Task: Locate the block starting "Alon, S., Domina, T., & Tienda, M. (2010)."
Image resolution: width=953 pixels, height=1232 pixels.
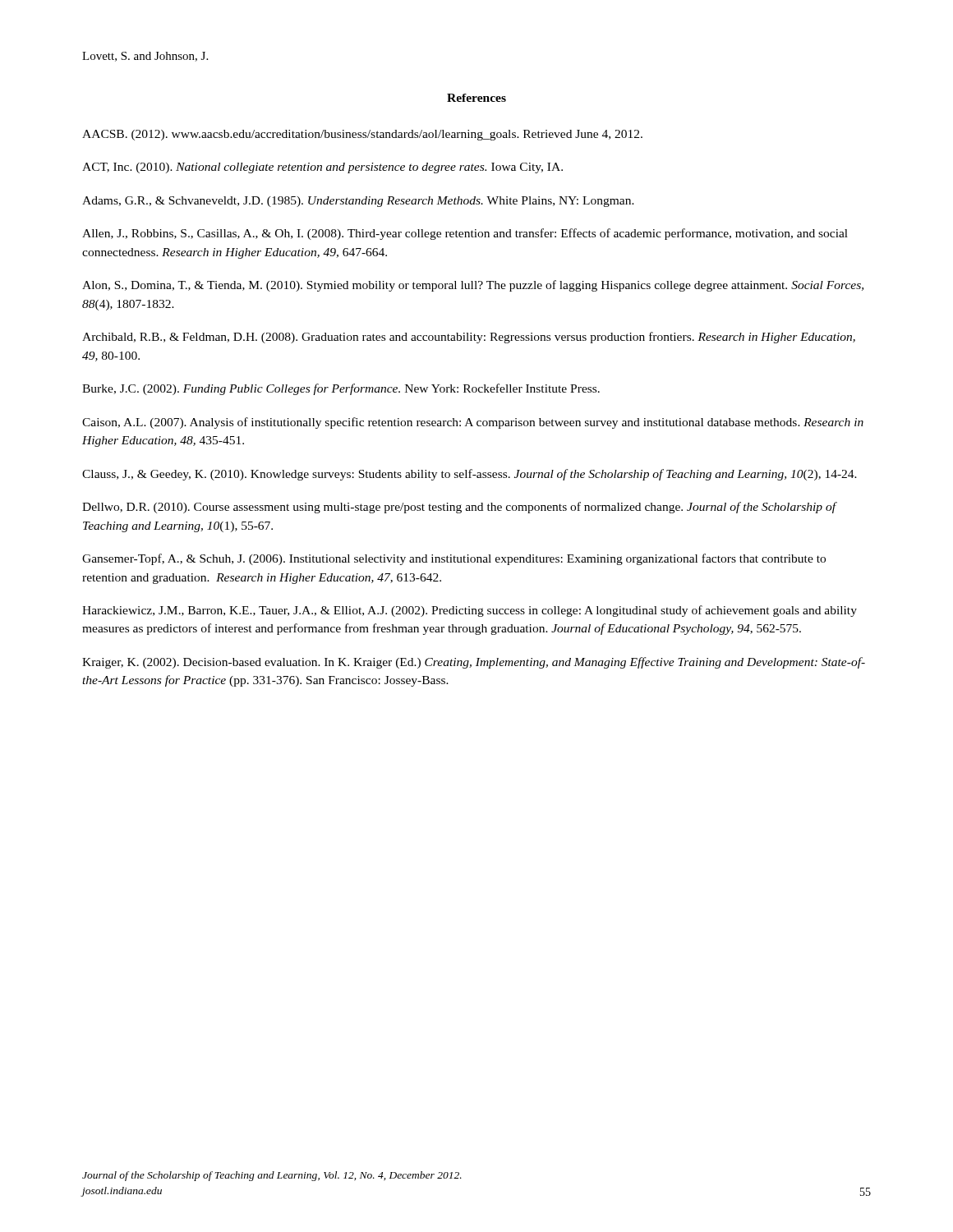Action: click(x=473, y=294)
